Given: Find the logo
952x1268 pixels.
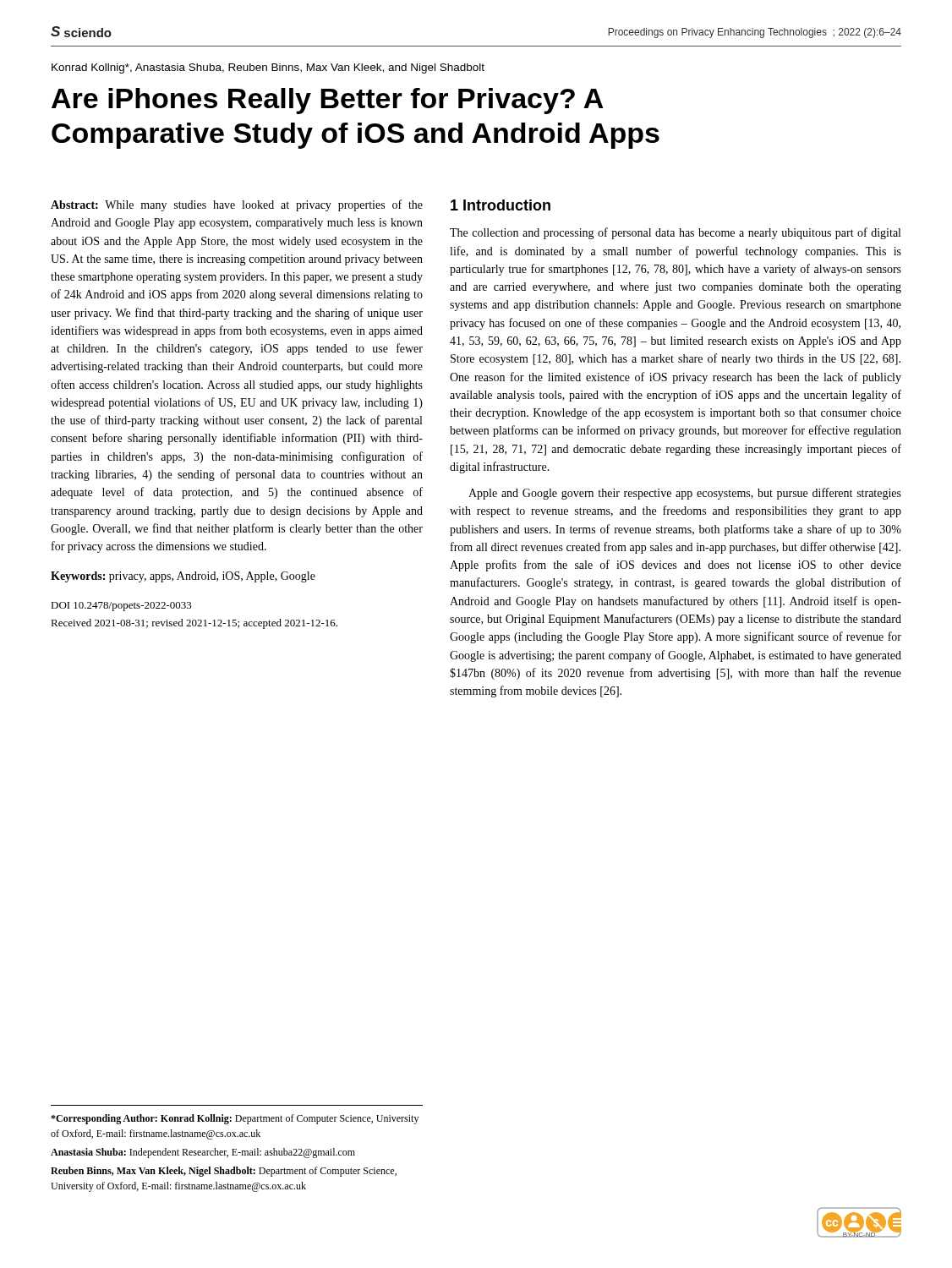Looking at the screenshot, I should pos(859,1222).
